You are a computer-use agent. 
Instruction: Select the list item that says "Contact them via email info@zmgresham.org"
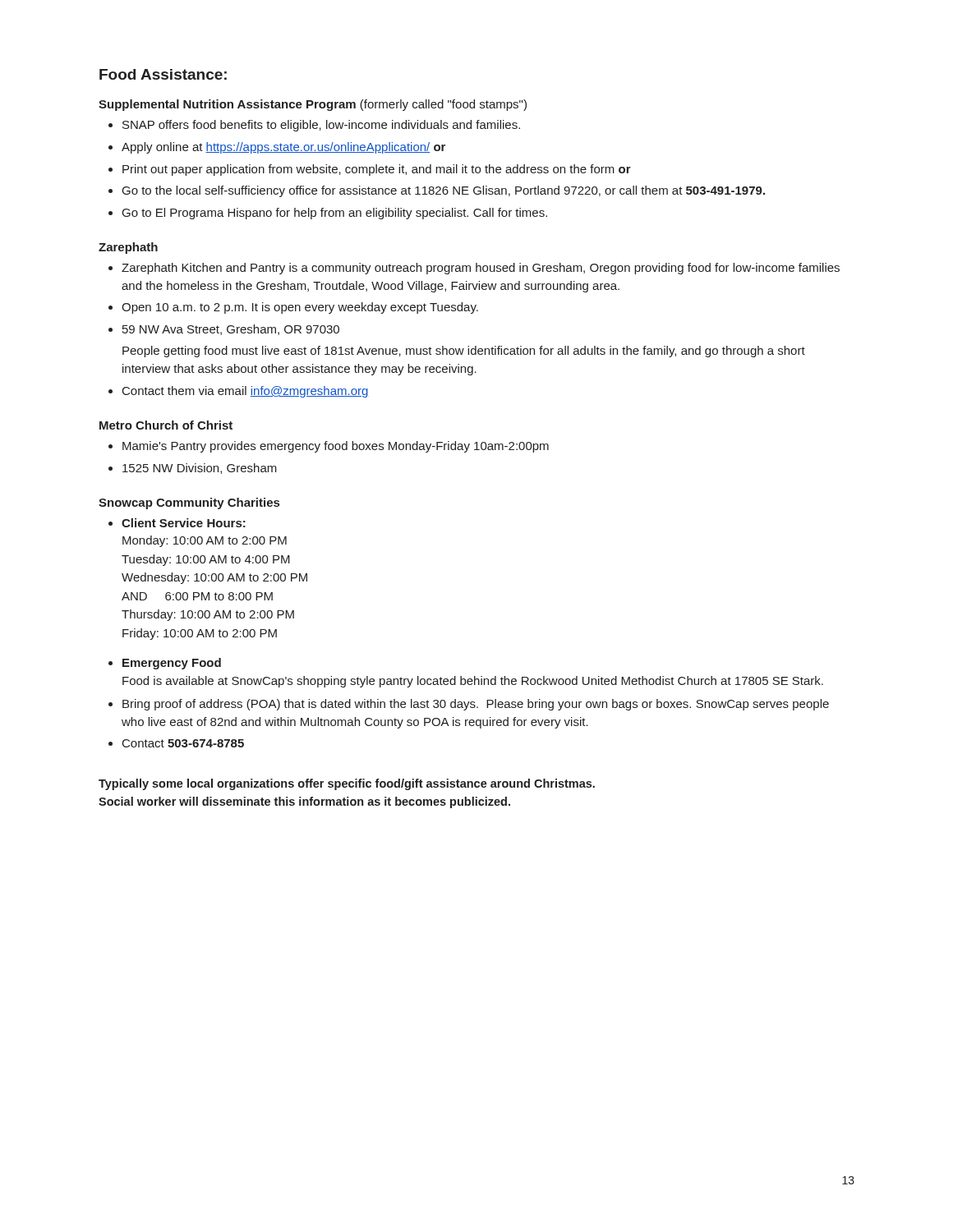[245, 391]
